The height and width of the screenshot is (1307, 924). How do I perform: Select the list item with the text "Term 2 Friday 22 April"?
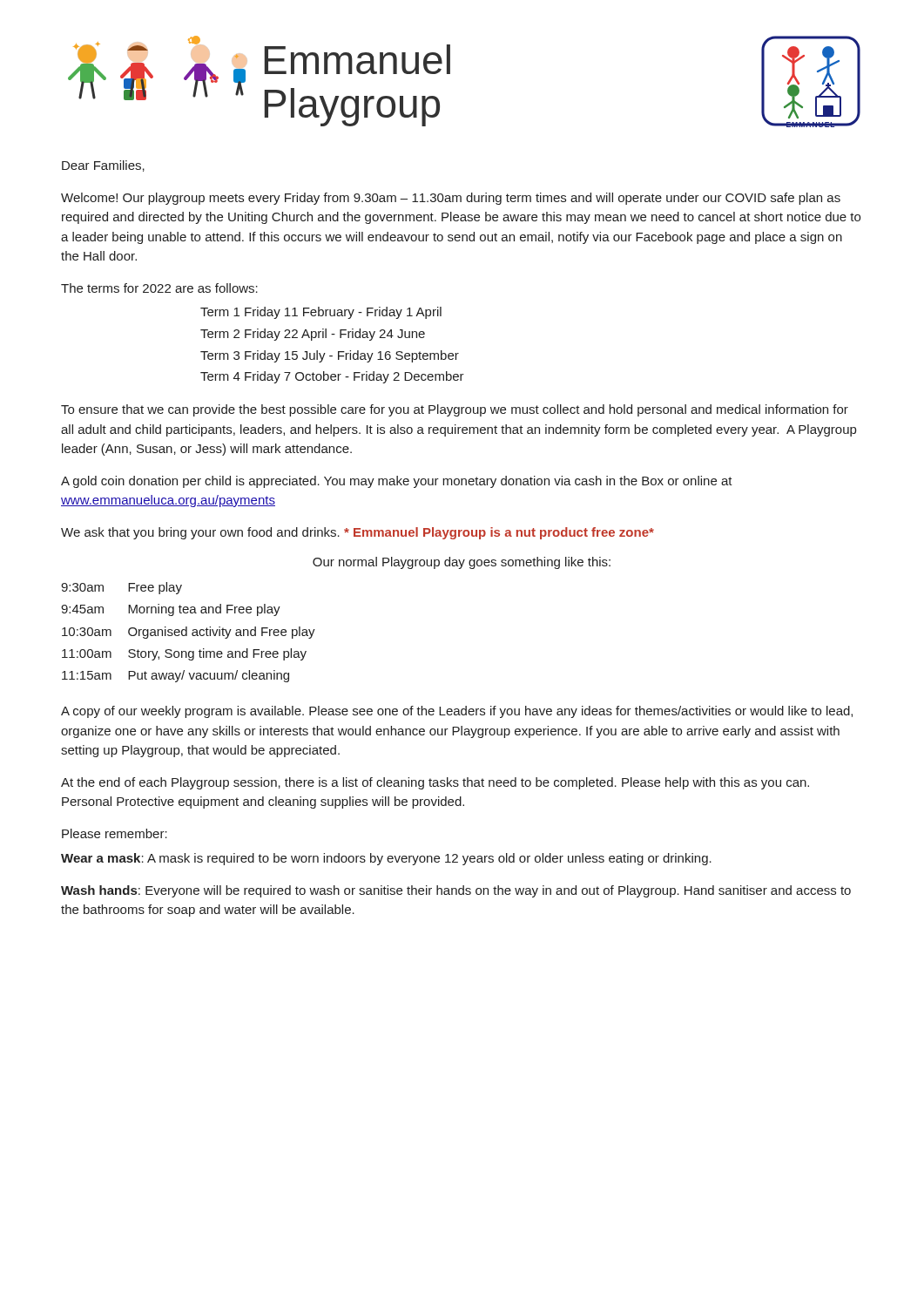(313, 333)
